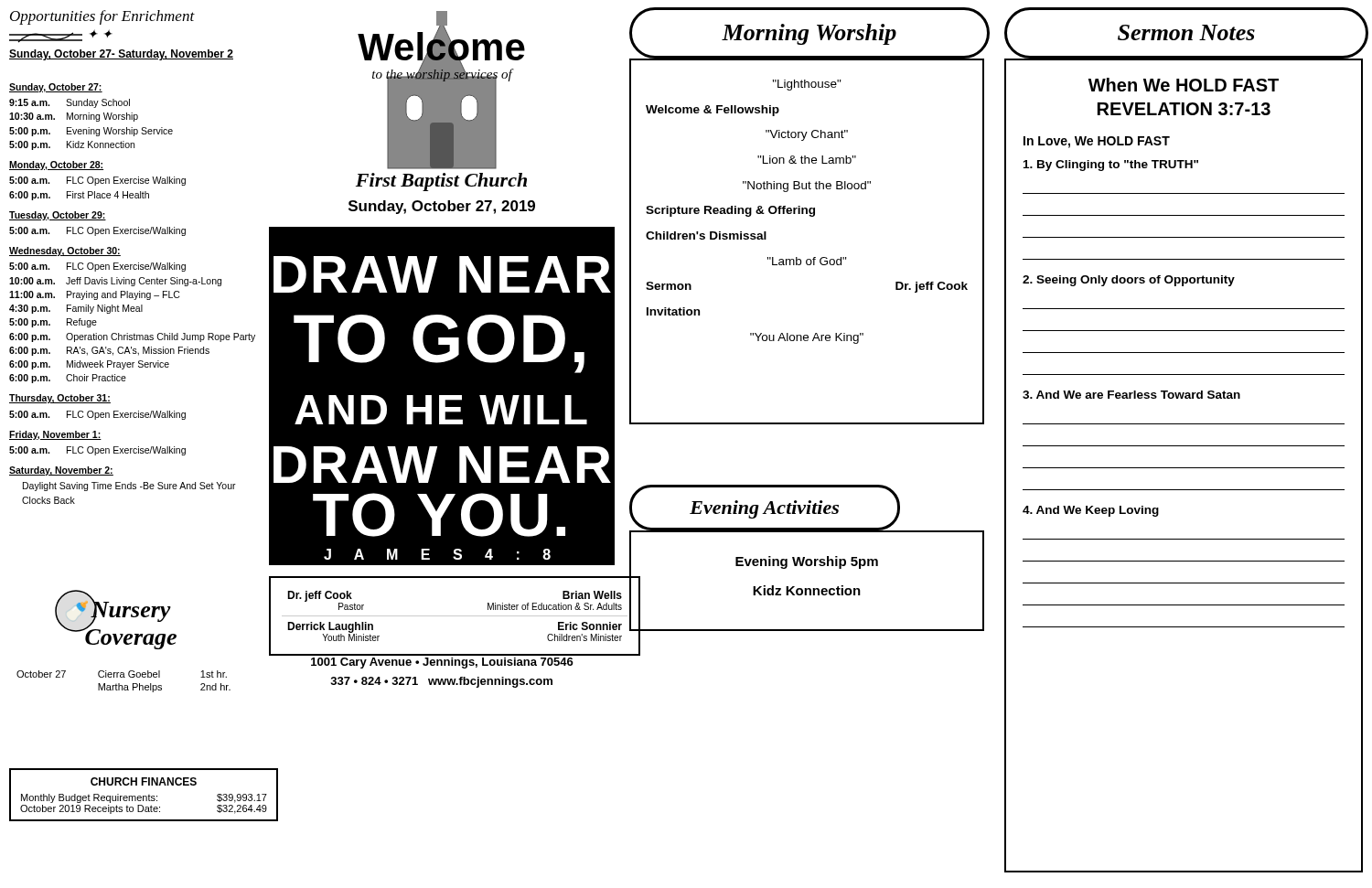Select the table that reads "Dr. jeff Cook"

(455, 616)
